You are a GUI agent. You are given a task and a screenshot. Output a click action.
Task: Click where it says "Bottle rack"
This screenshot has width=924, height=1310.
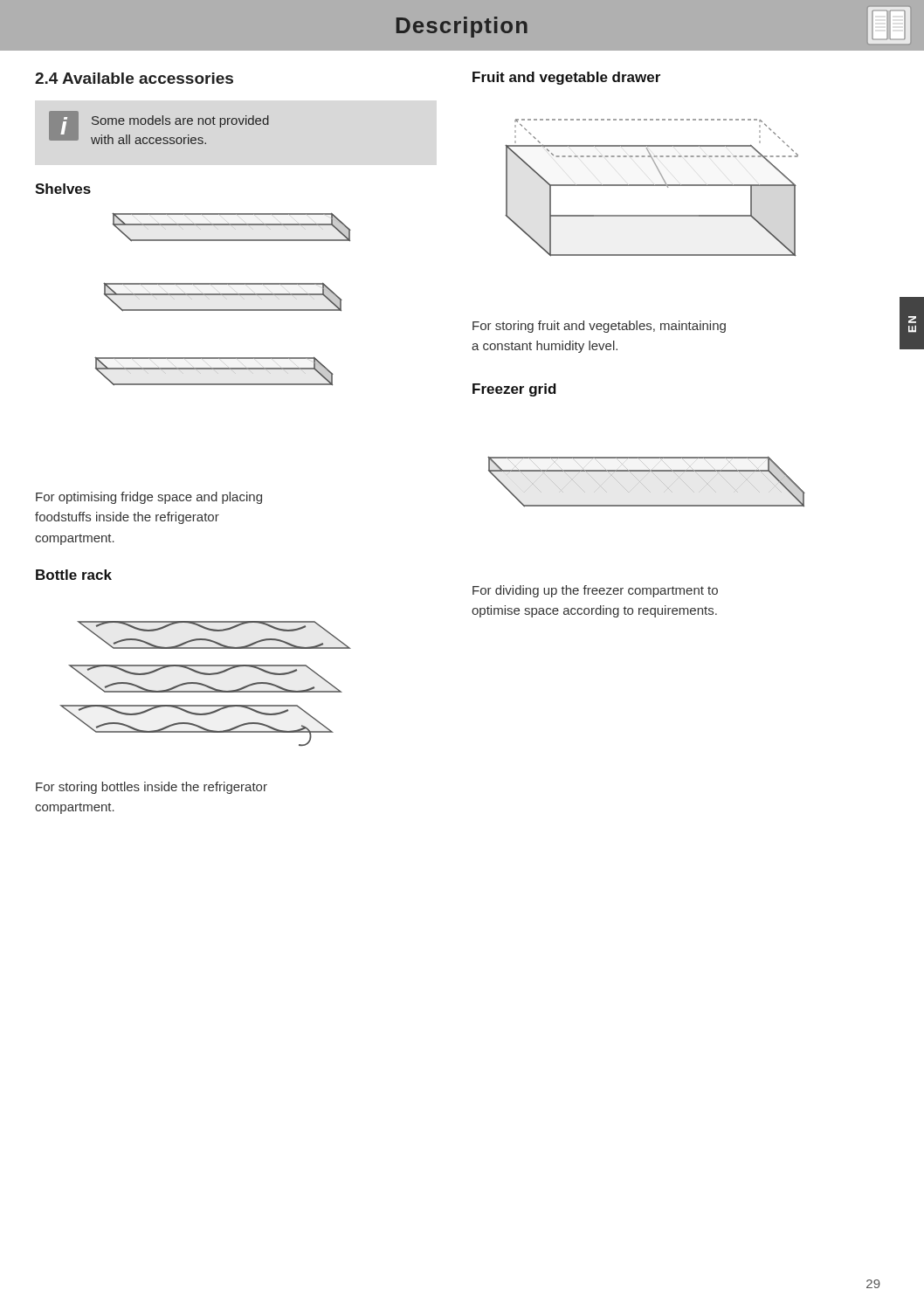pos(73,575)
